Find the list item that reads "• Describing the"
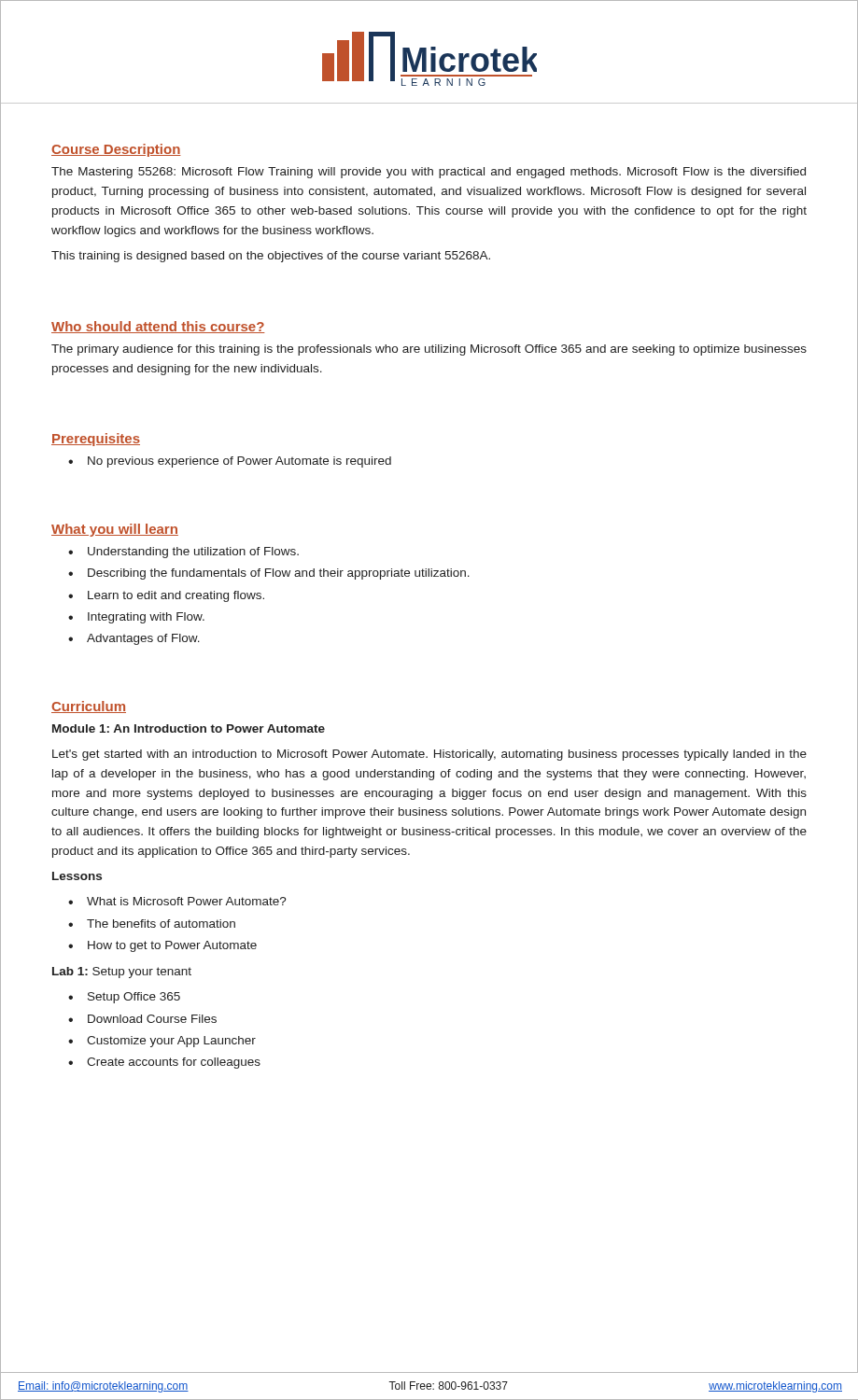858x1400 pixels. coord(269,574)
